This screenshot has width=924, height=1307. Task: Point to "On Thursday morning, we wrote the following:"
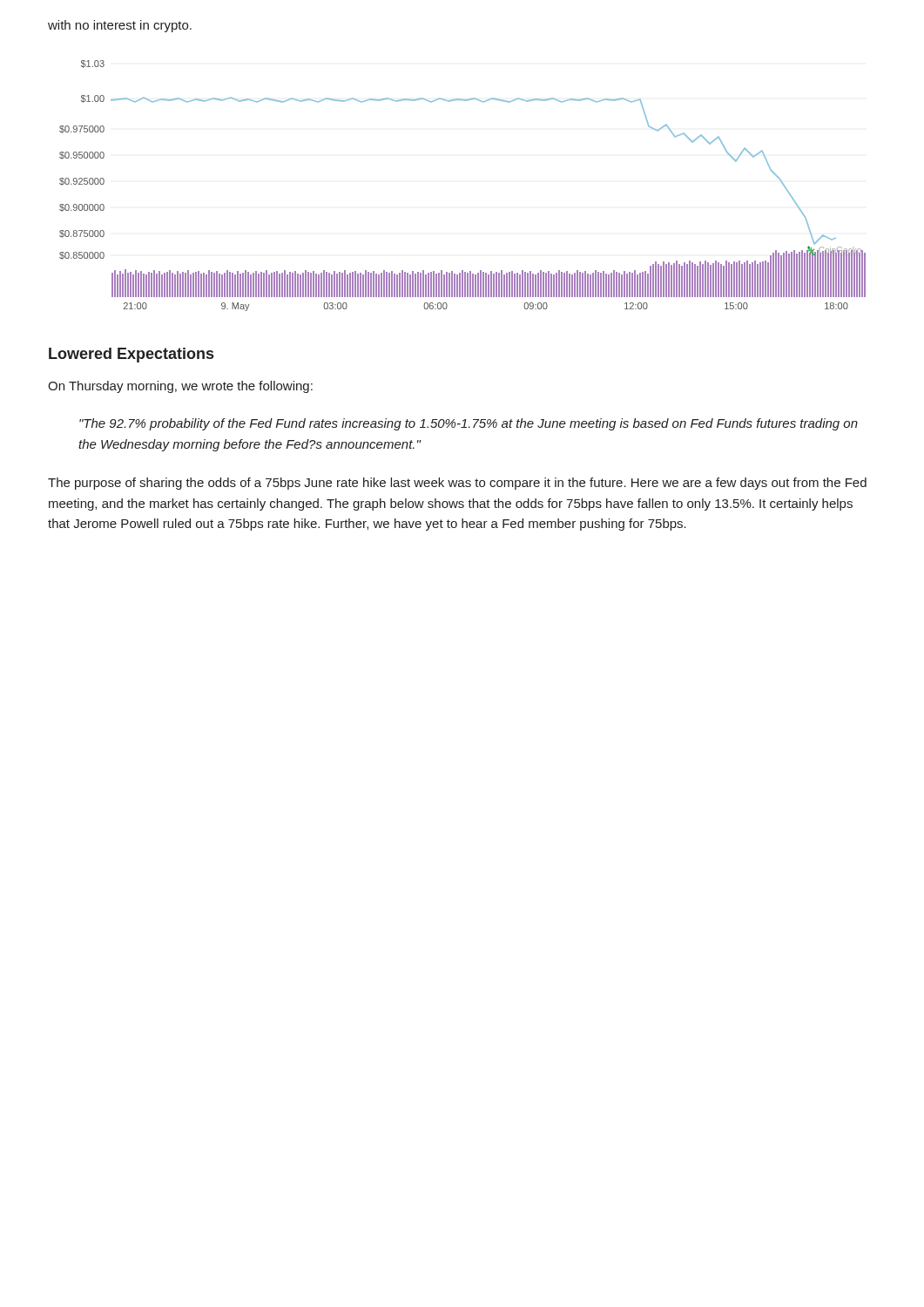point(181,386)
